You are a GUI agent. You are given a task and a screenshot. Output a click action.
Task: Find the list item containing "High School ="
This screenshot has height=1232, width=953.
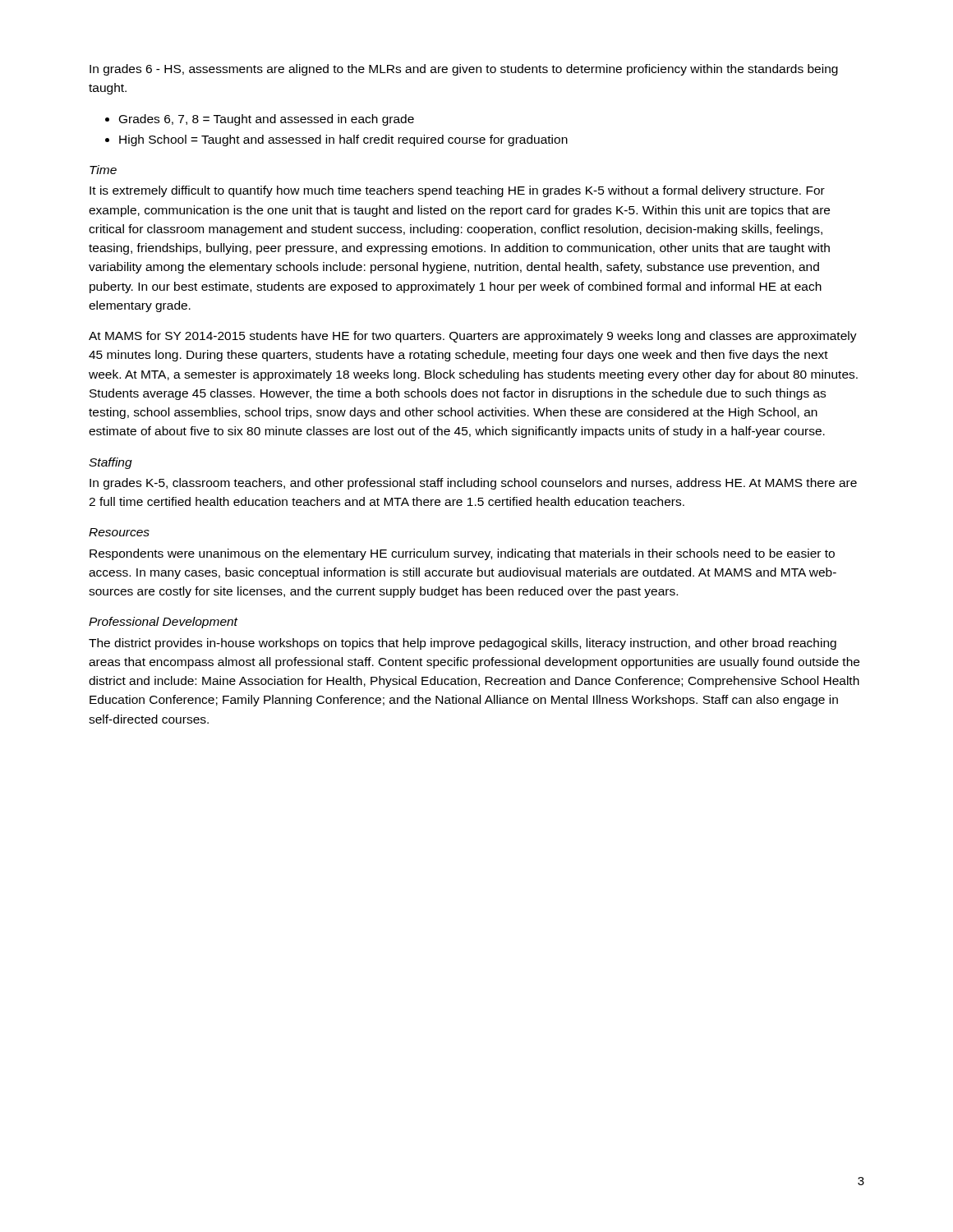pos(343,139)
